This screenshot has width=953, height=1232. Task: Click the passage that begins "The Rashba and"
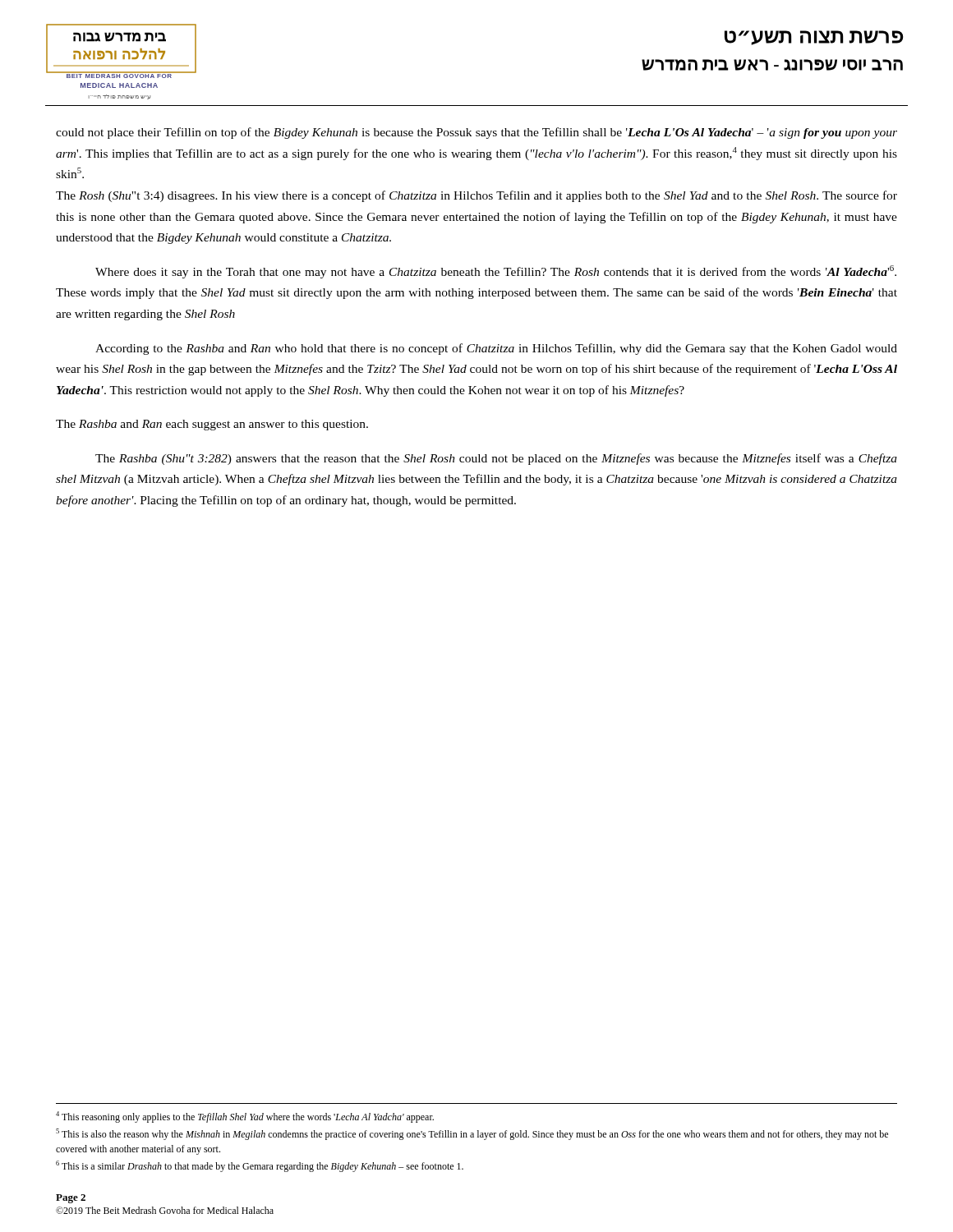coord(212,424)
